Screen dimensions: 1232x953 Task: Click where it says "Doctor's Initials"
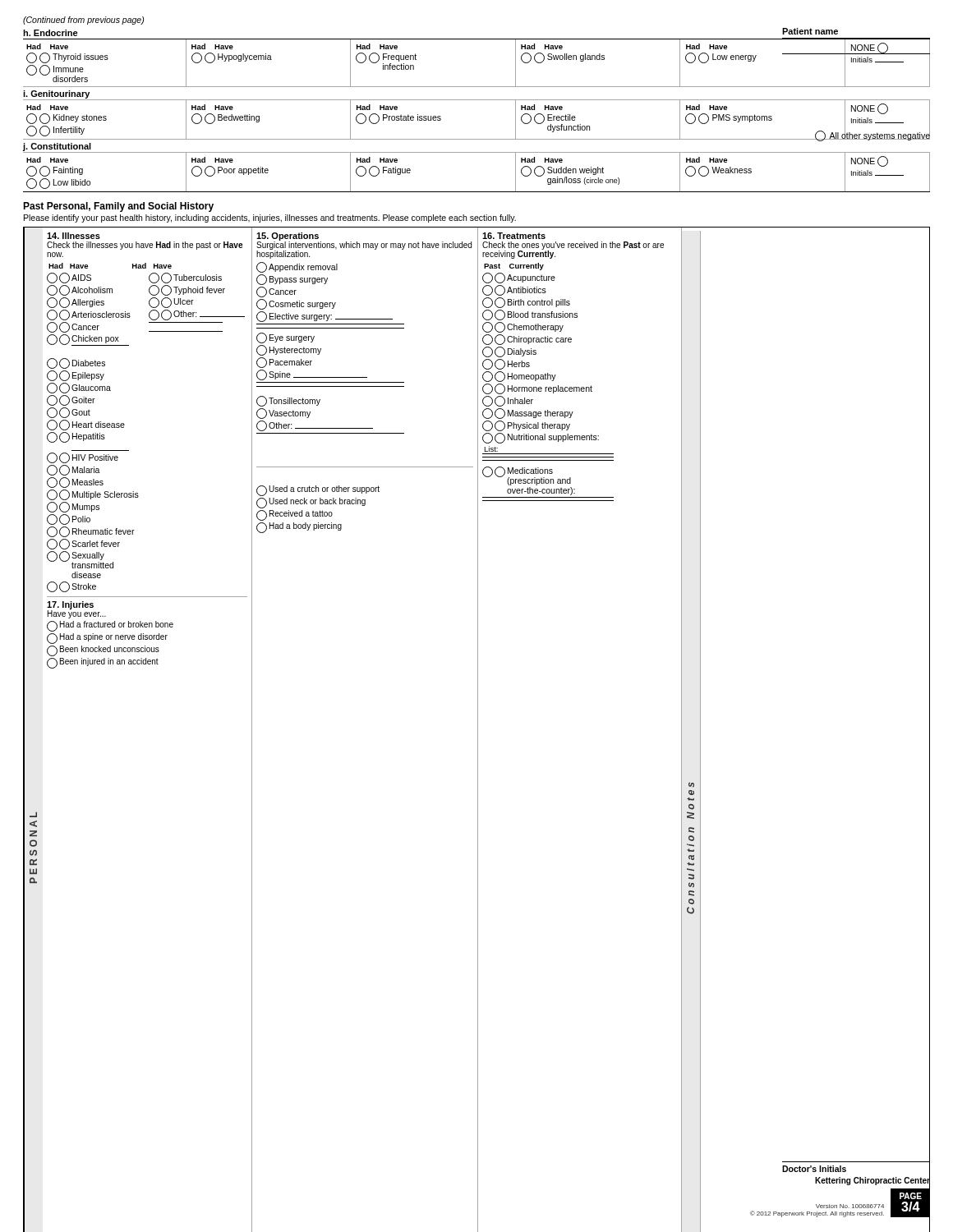814,1169
